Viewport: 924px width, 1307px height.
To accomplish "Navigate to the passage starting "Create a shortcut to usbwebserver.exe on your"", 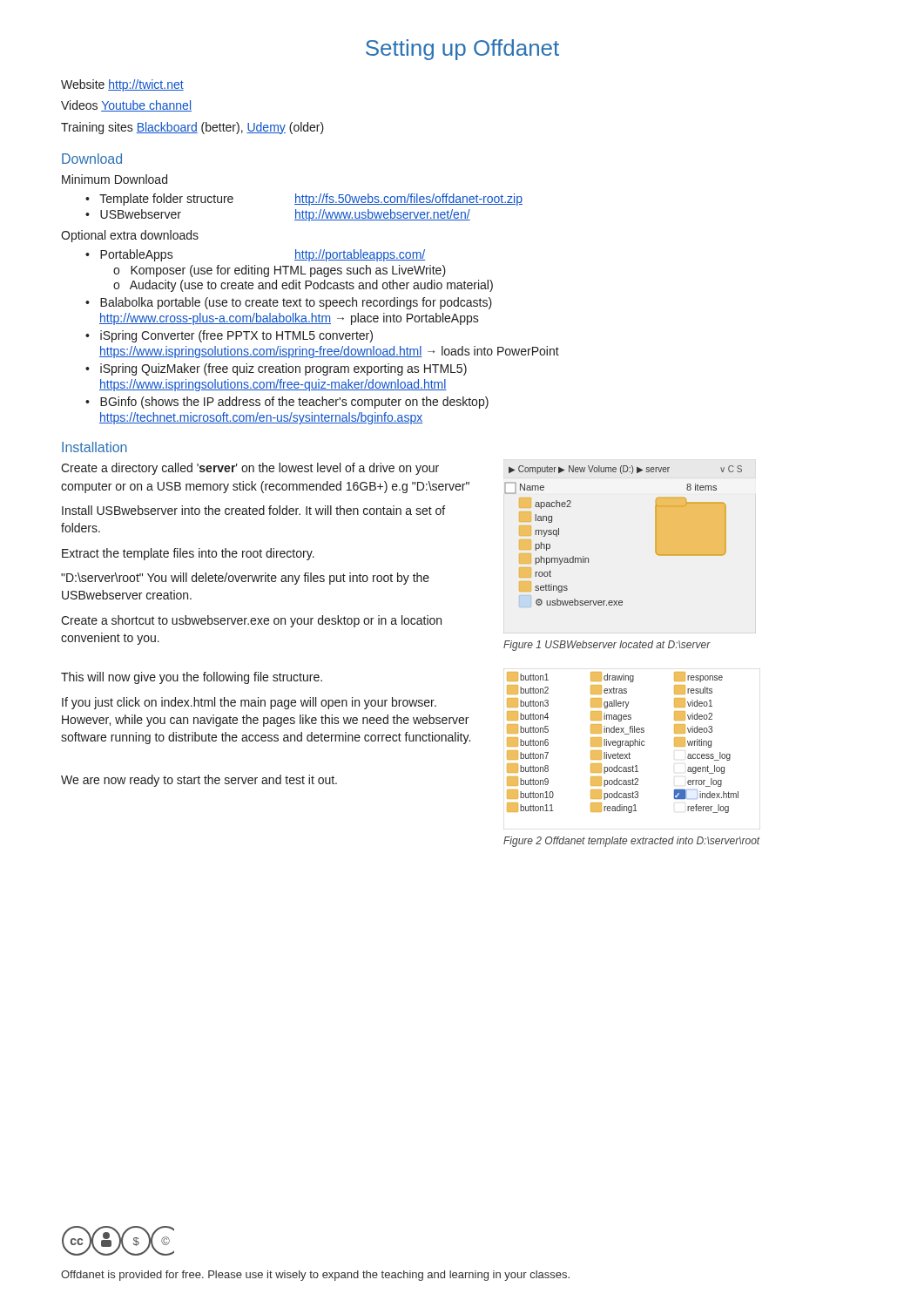I will (x=252, y=629).
